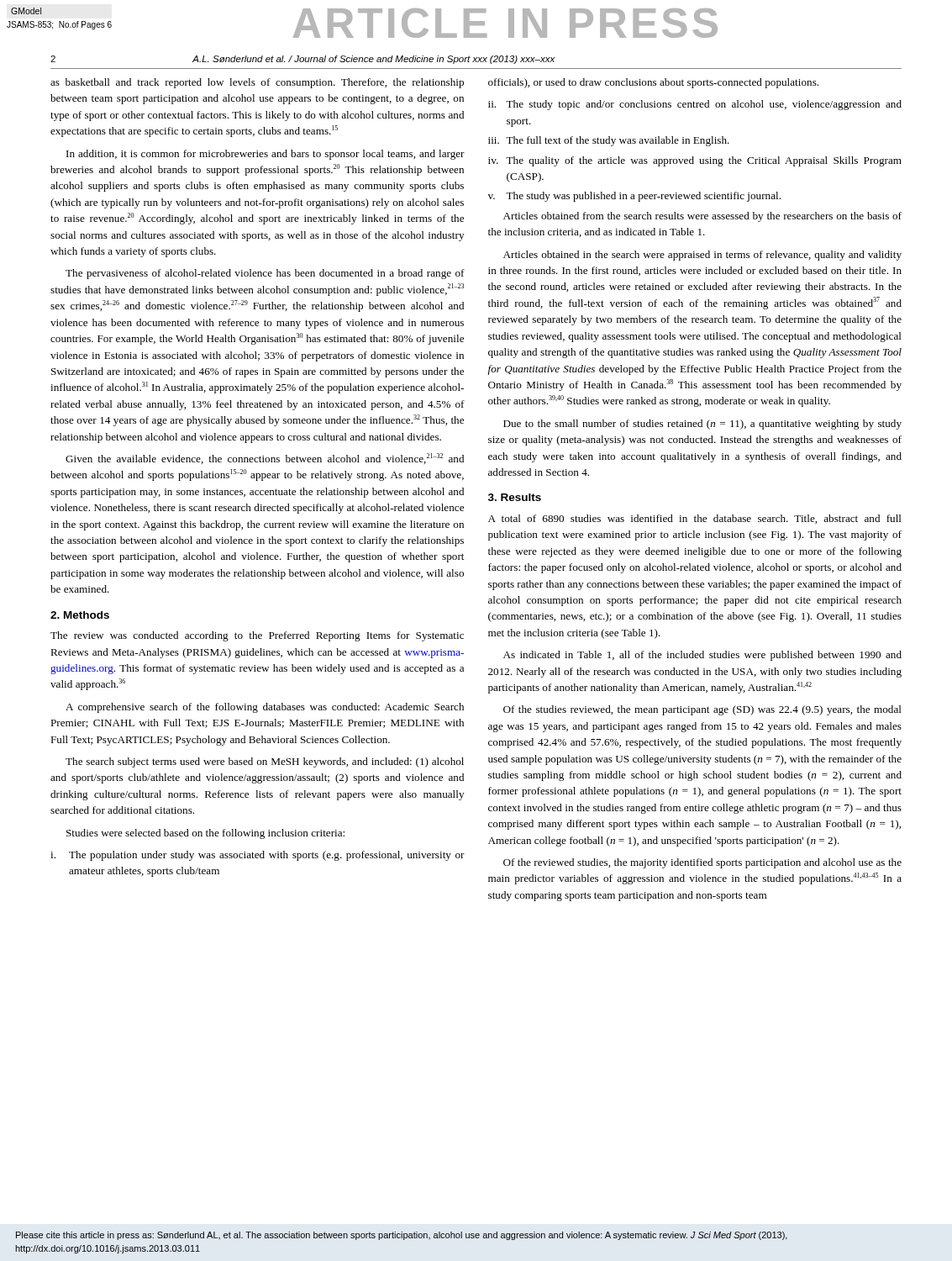Locate the list item with the text "i. The population under study was associated with"
Image resolution: width=952 pixels, height=1261 pixels.
coord(257,863)
